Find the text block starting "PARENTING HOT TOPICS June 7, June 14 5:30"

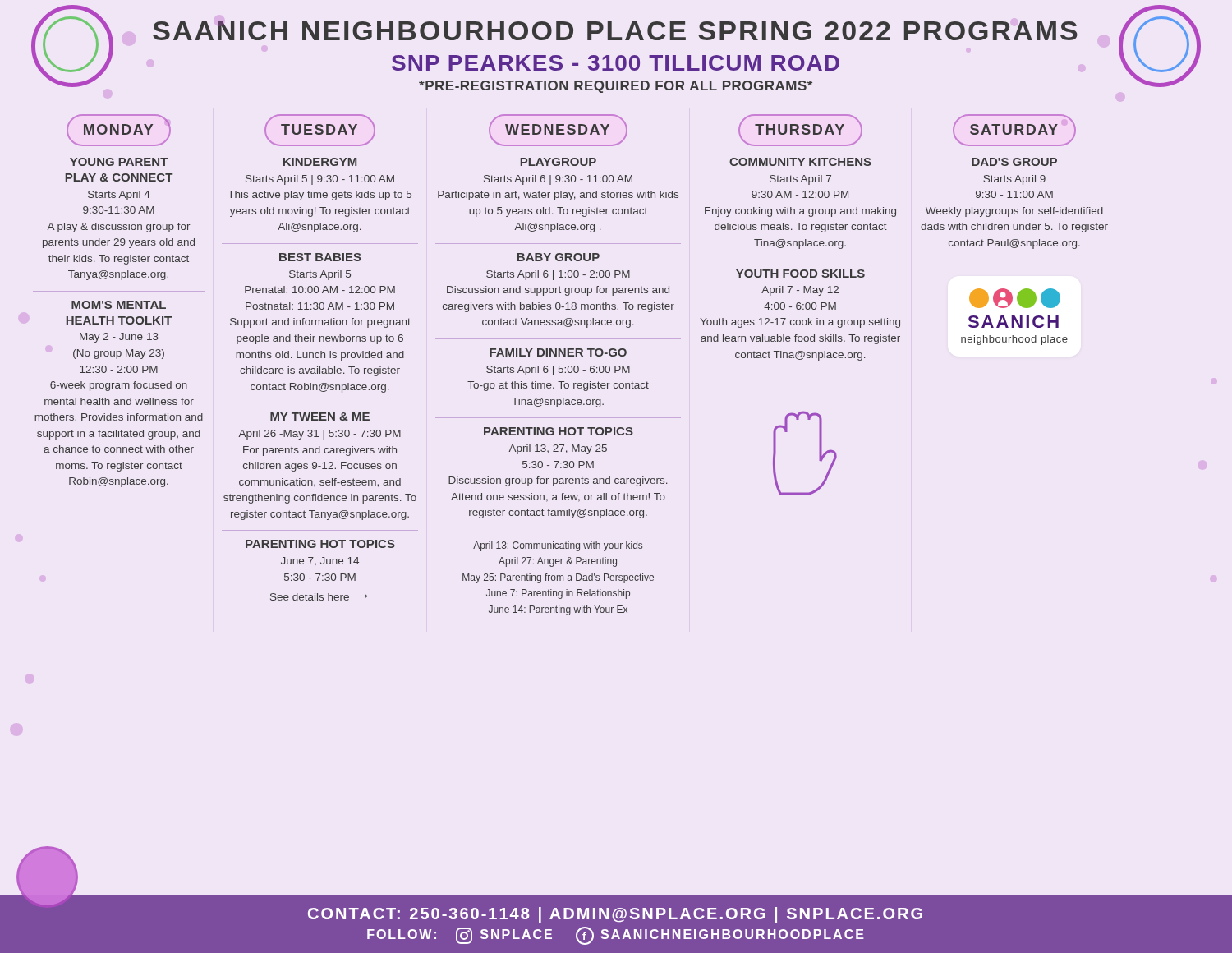pos(320,572)
